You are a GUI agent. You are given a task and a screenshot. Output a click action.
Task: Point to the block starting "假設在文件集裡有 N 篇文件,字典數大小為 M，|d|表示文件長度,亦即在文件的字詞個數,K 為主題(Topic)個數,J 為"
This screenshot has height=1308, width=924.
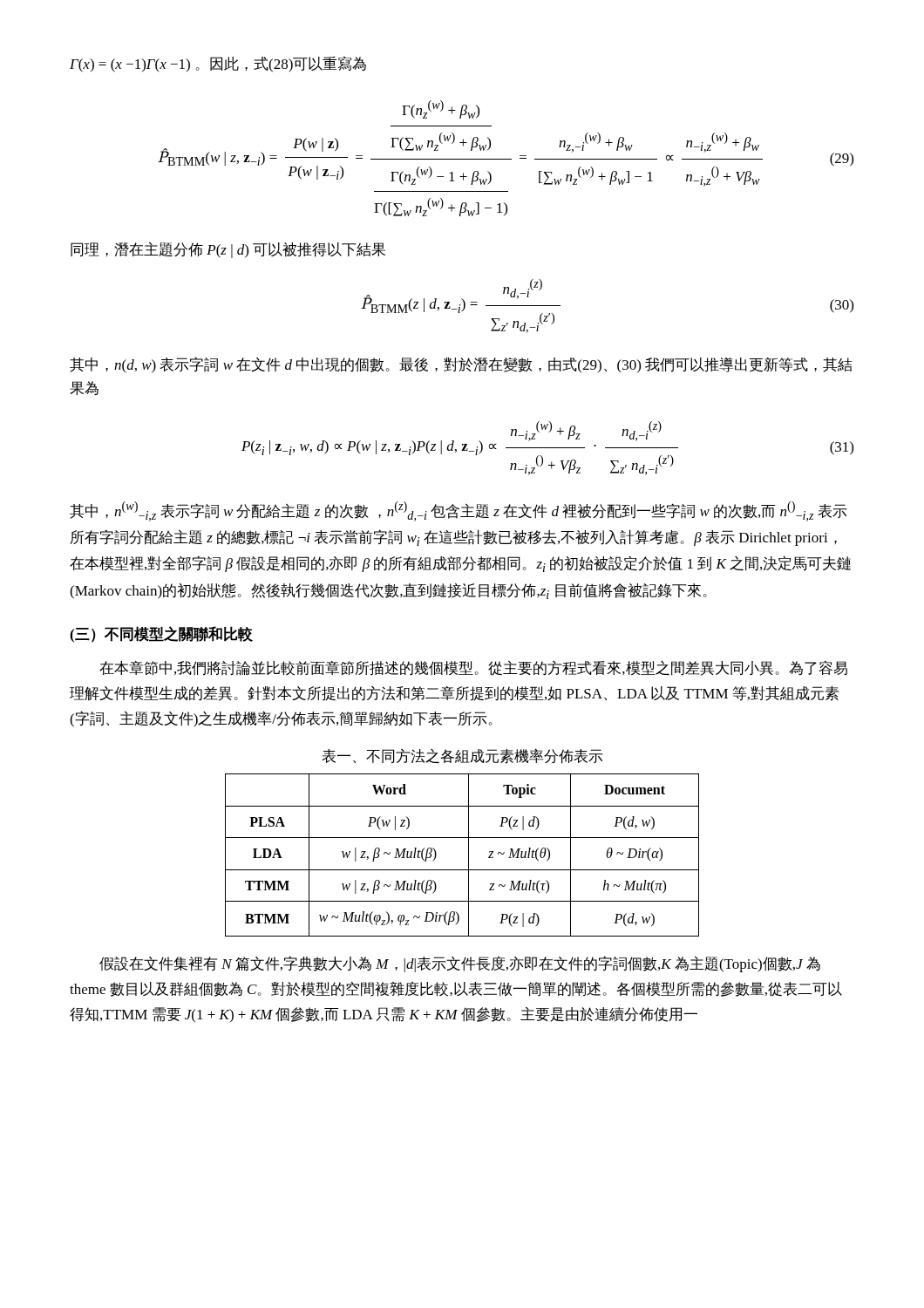click(x=456, y=989)
